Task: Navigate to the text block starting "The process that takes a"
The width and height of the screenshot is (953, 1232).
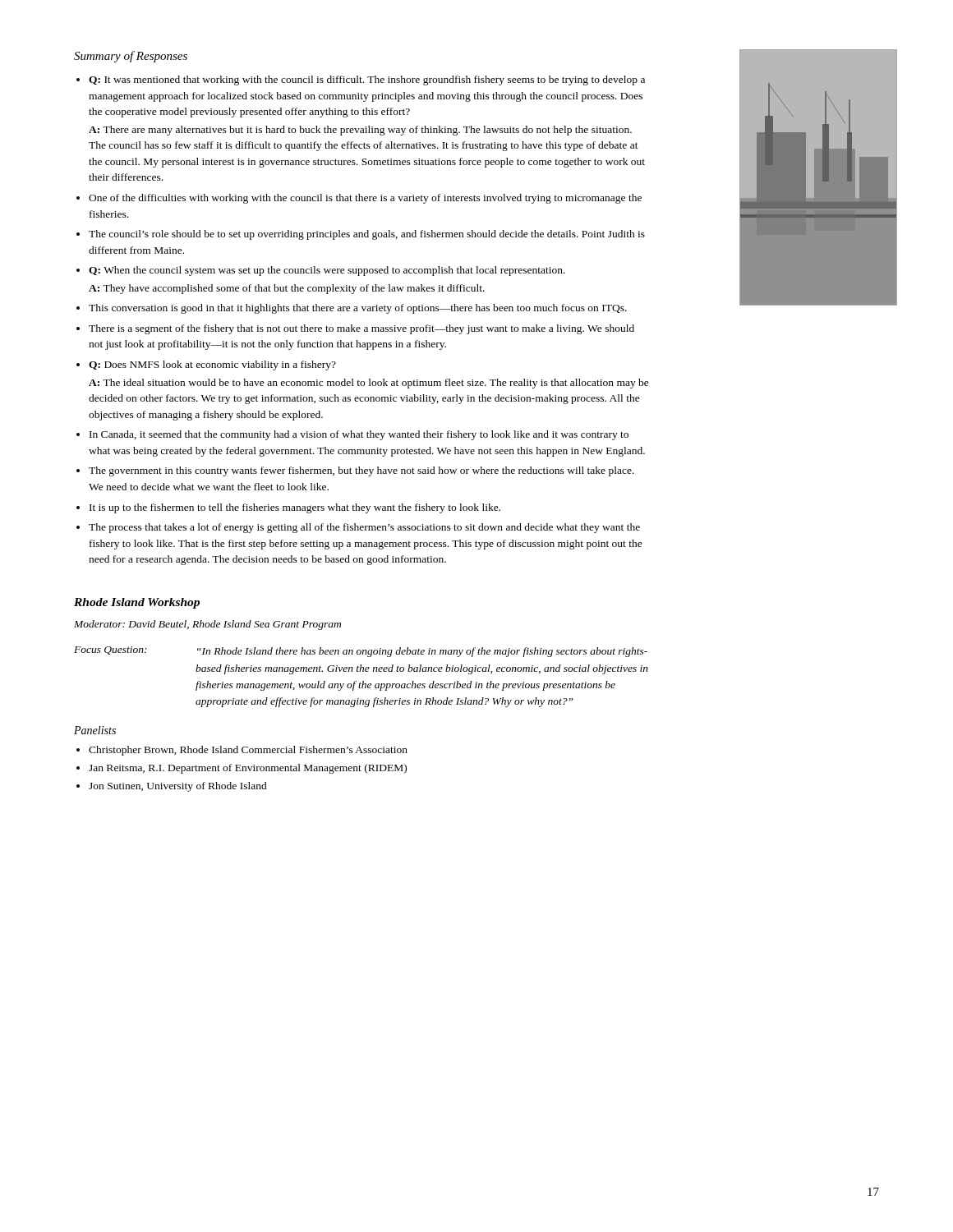Action: (x=365, y=543)
